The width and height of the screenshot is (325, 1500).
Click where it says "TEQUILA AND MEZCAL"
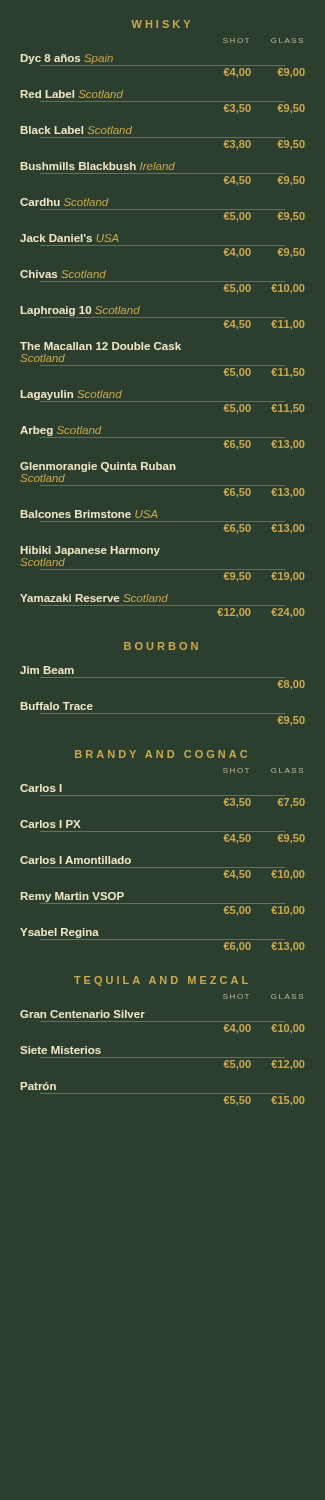pos(162,980)
